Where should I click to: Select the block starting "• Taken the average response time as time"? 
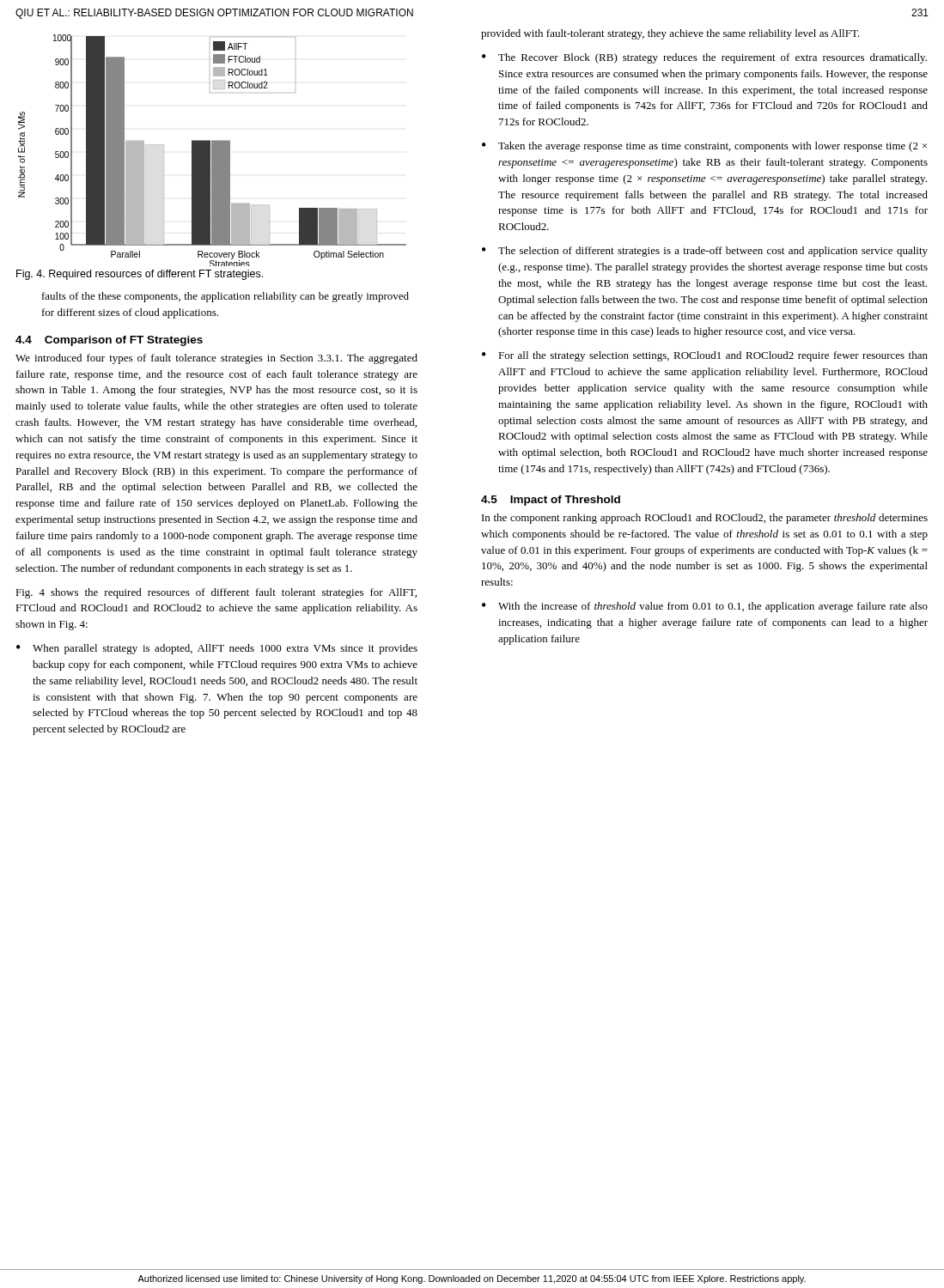[704, 187]
